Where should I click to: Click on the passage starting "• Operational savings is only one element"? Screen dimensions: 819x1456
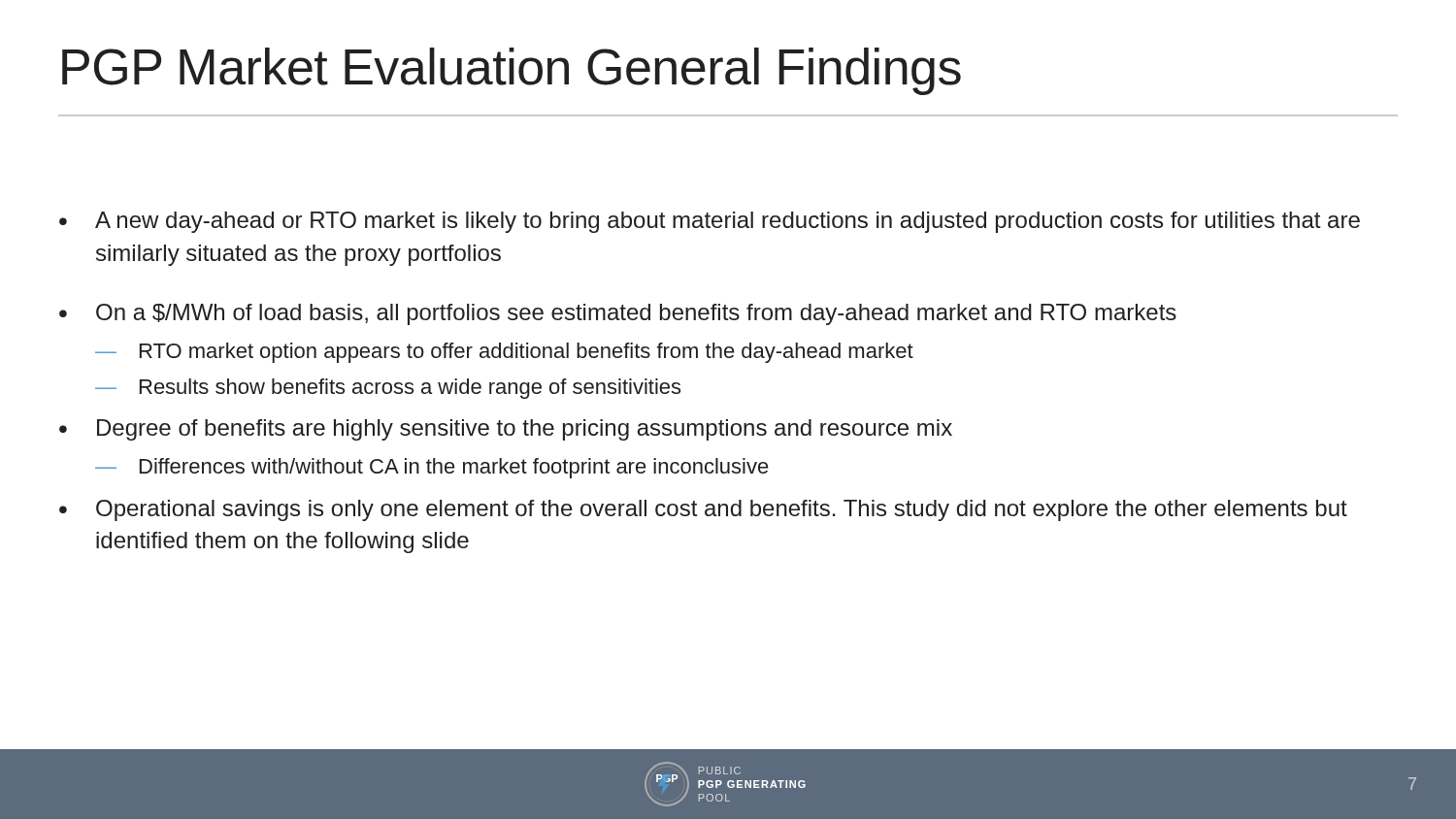[718, 524]
